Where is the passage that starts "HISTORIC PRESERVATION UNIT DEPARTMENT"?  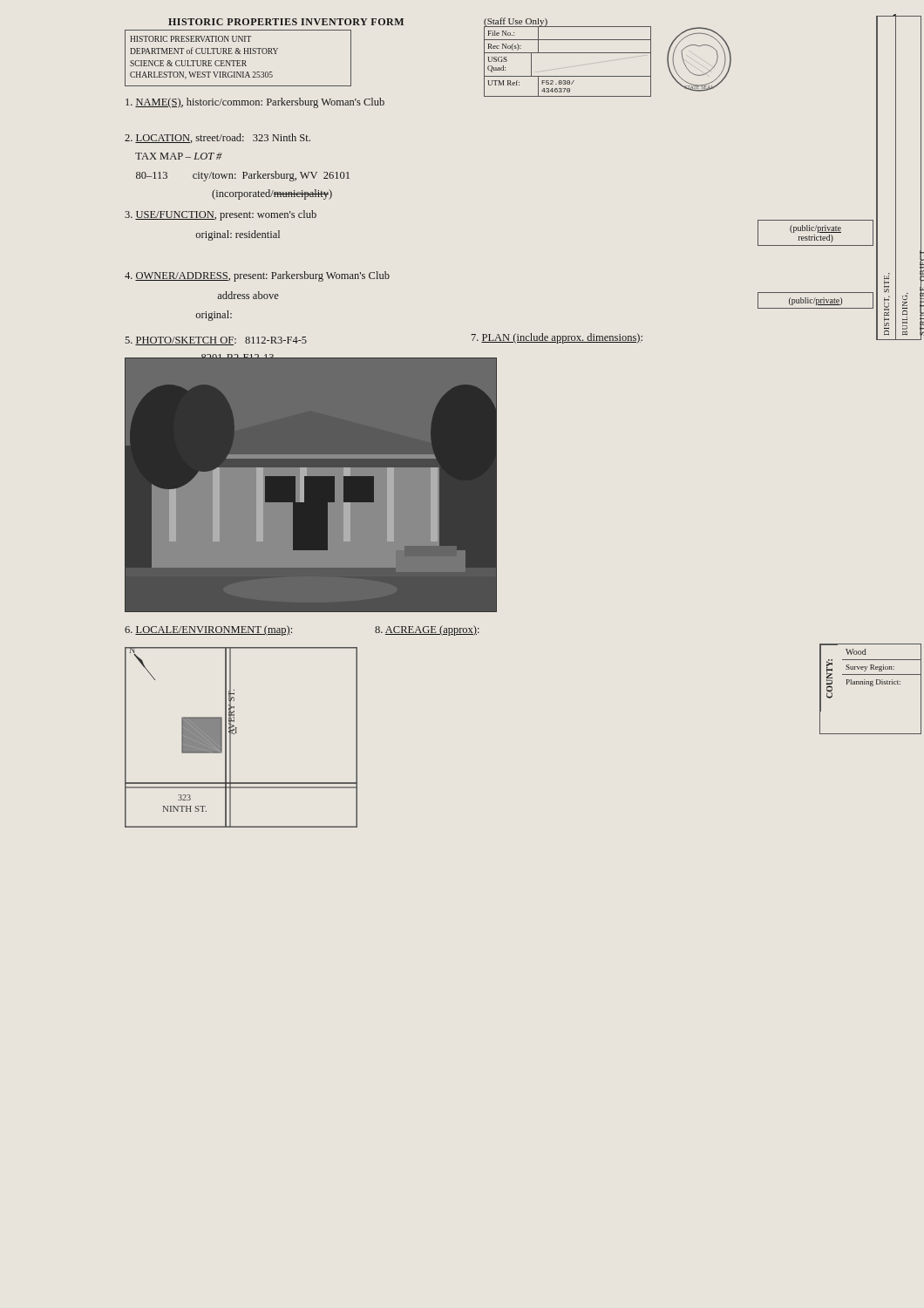[x=204, y=57]
